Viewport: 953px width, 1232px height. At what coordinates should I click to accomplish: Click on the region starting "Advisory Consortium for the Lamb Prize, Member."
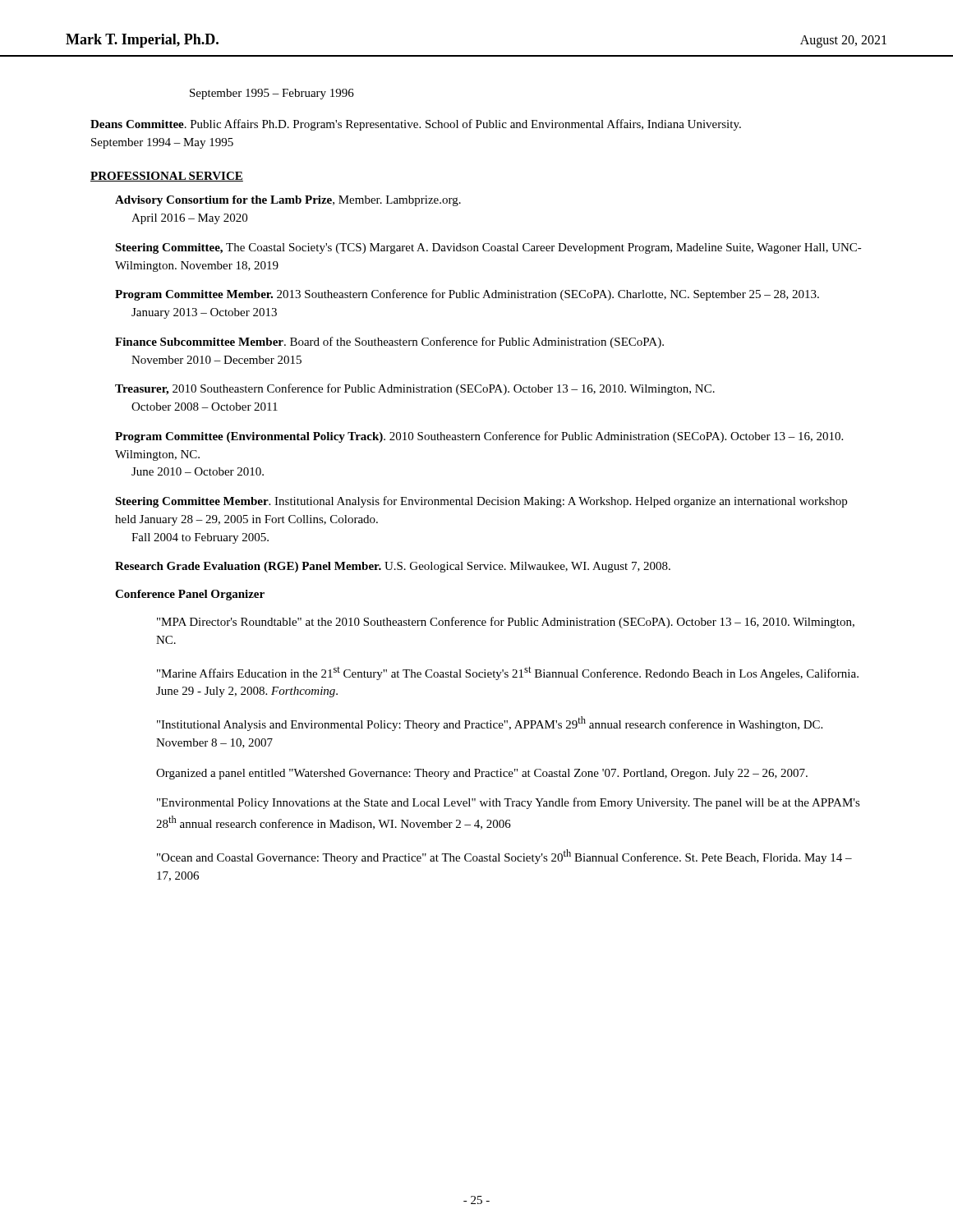288,201
